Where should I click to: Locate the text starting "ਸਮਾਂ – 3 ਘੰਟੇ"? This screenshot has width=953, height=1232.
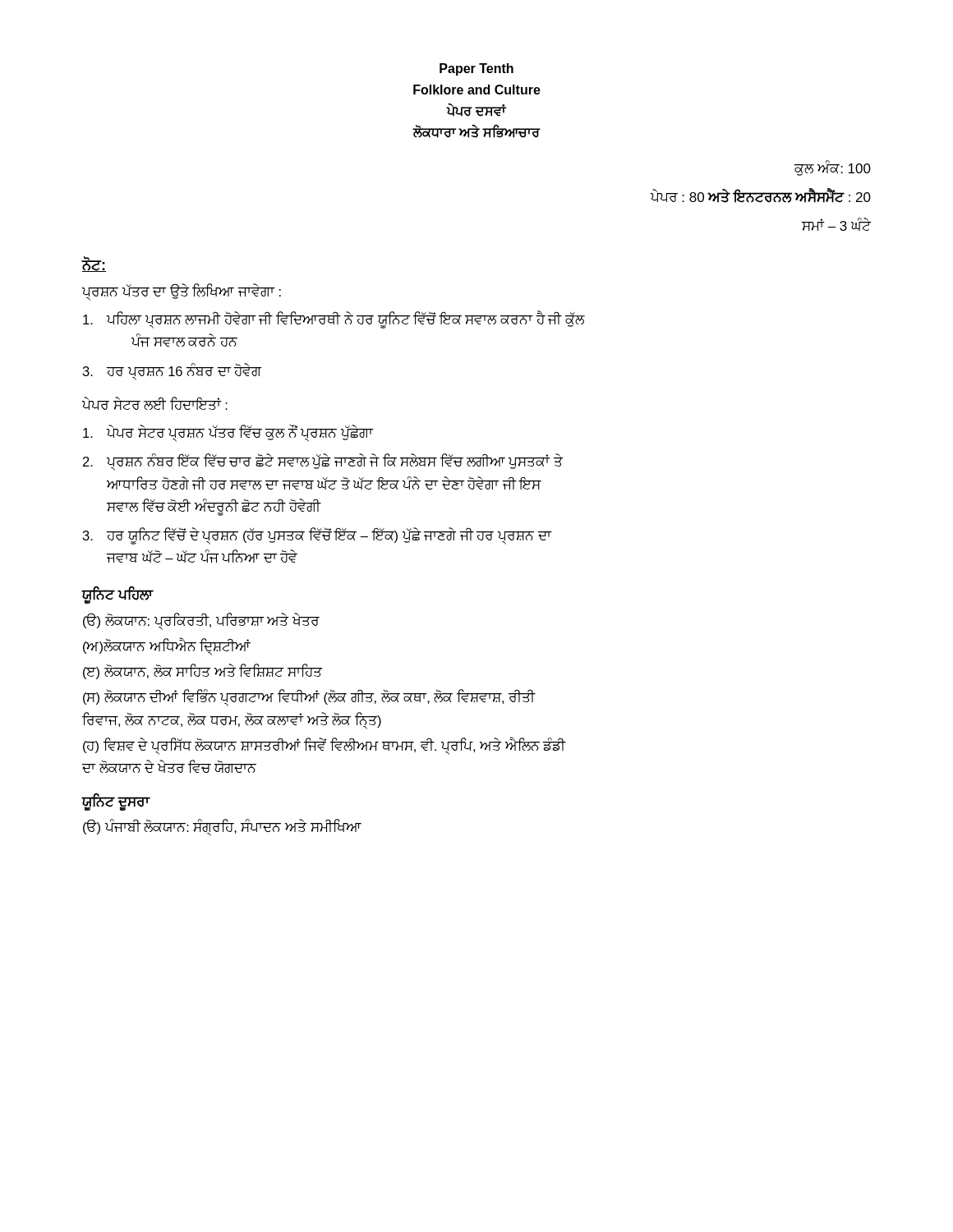836,226
